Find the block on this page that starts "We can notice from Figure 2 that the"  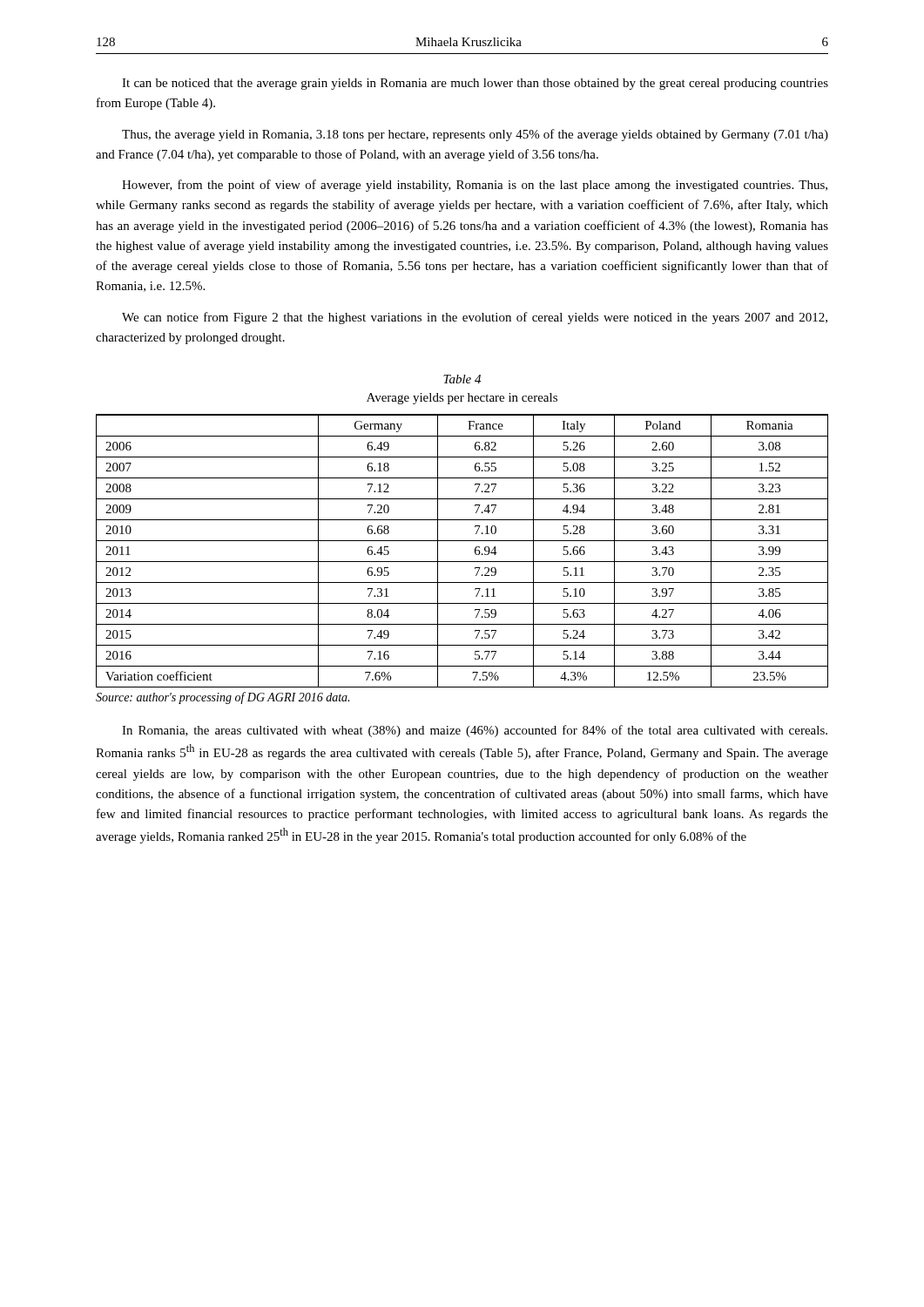click(x=462, y=327)
